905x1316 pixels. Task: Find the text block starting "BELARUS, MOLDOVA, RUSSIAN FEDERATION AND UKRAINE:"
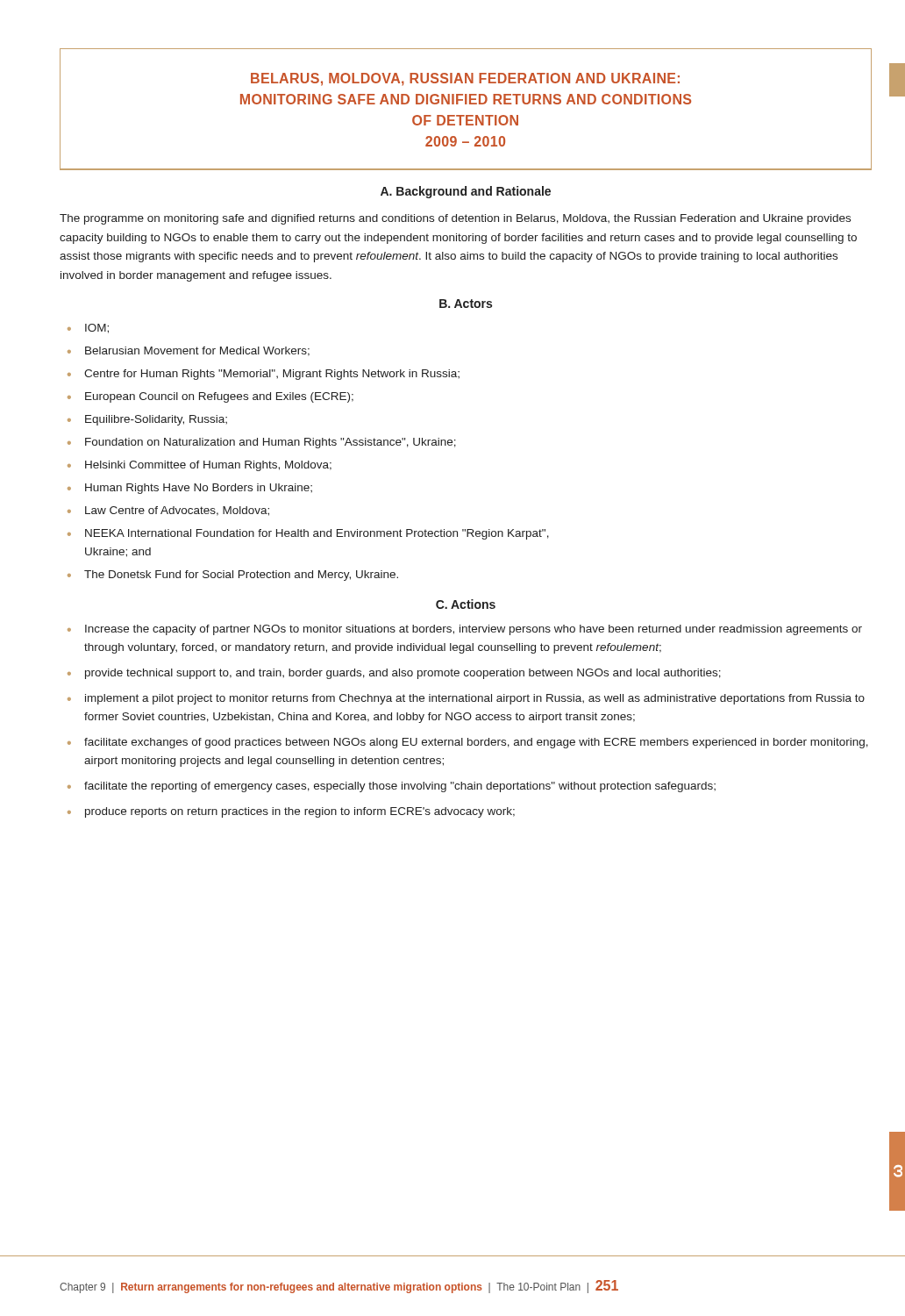[x=466, y=111]
